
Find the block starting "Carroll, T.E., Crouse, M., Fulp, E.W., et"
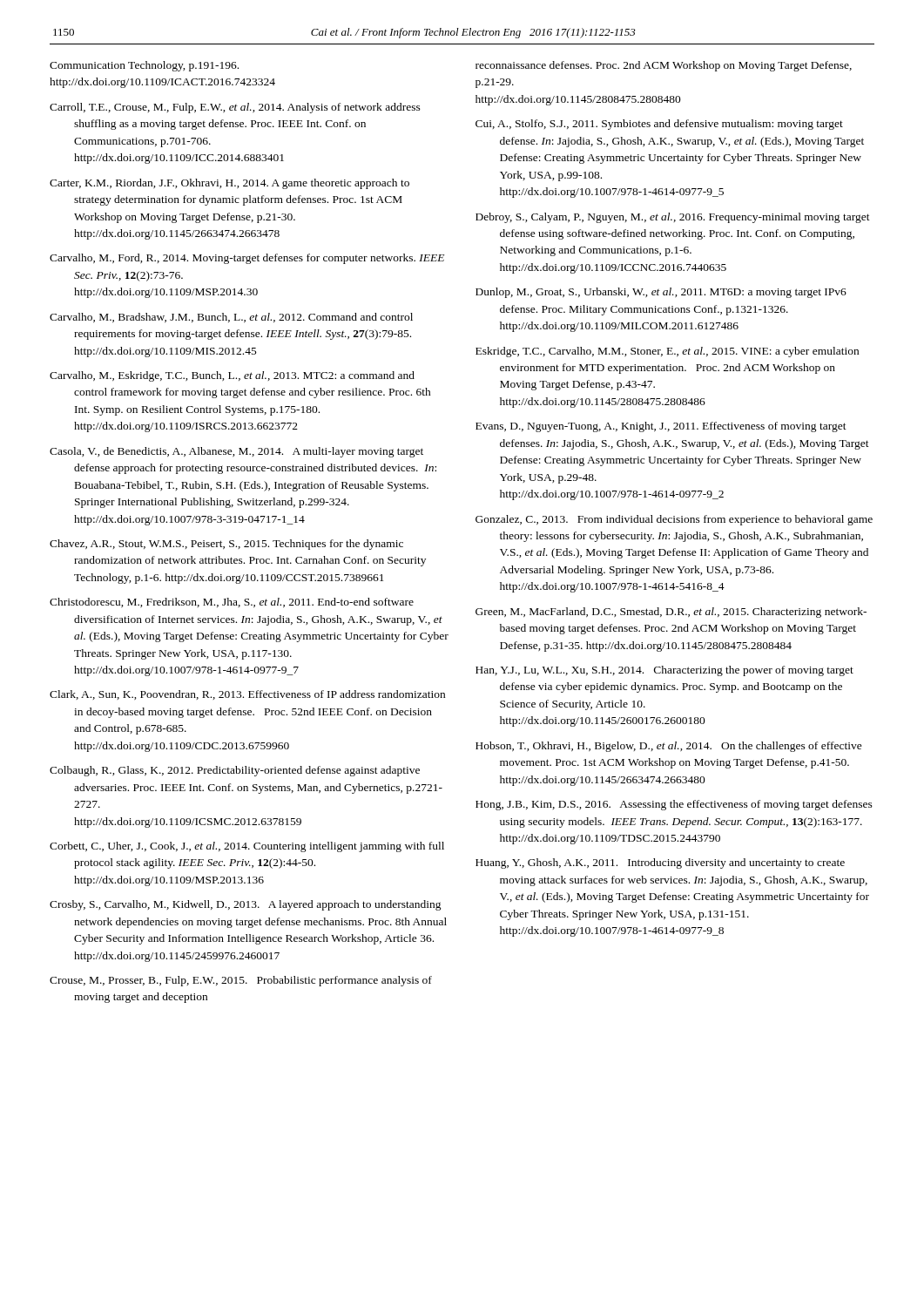[235, 132]
